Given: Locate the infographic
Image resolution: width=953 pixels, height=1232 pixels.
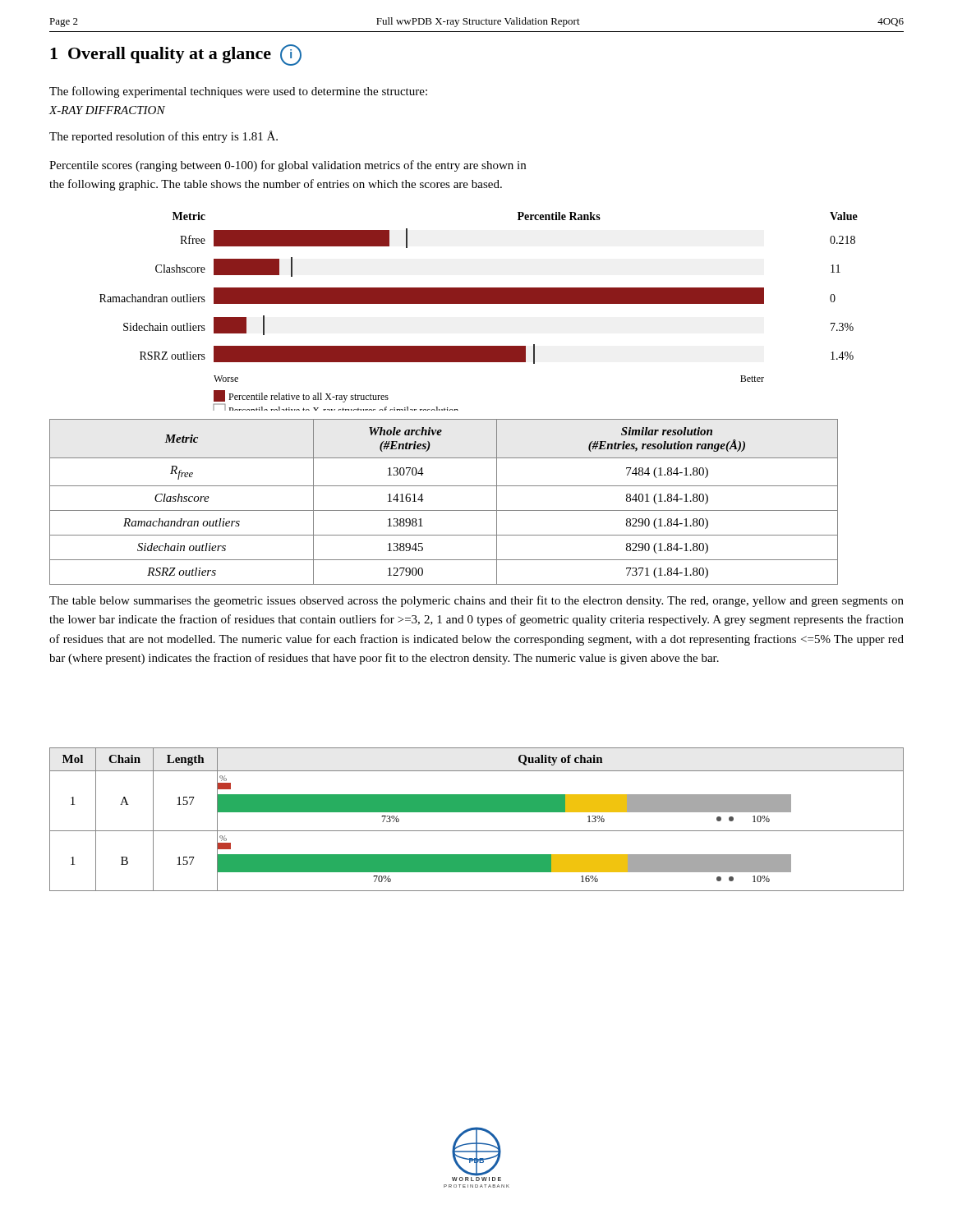Looking at the screenshot, I should pos(476,310).
